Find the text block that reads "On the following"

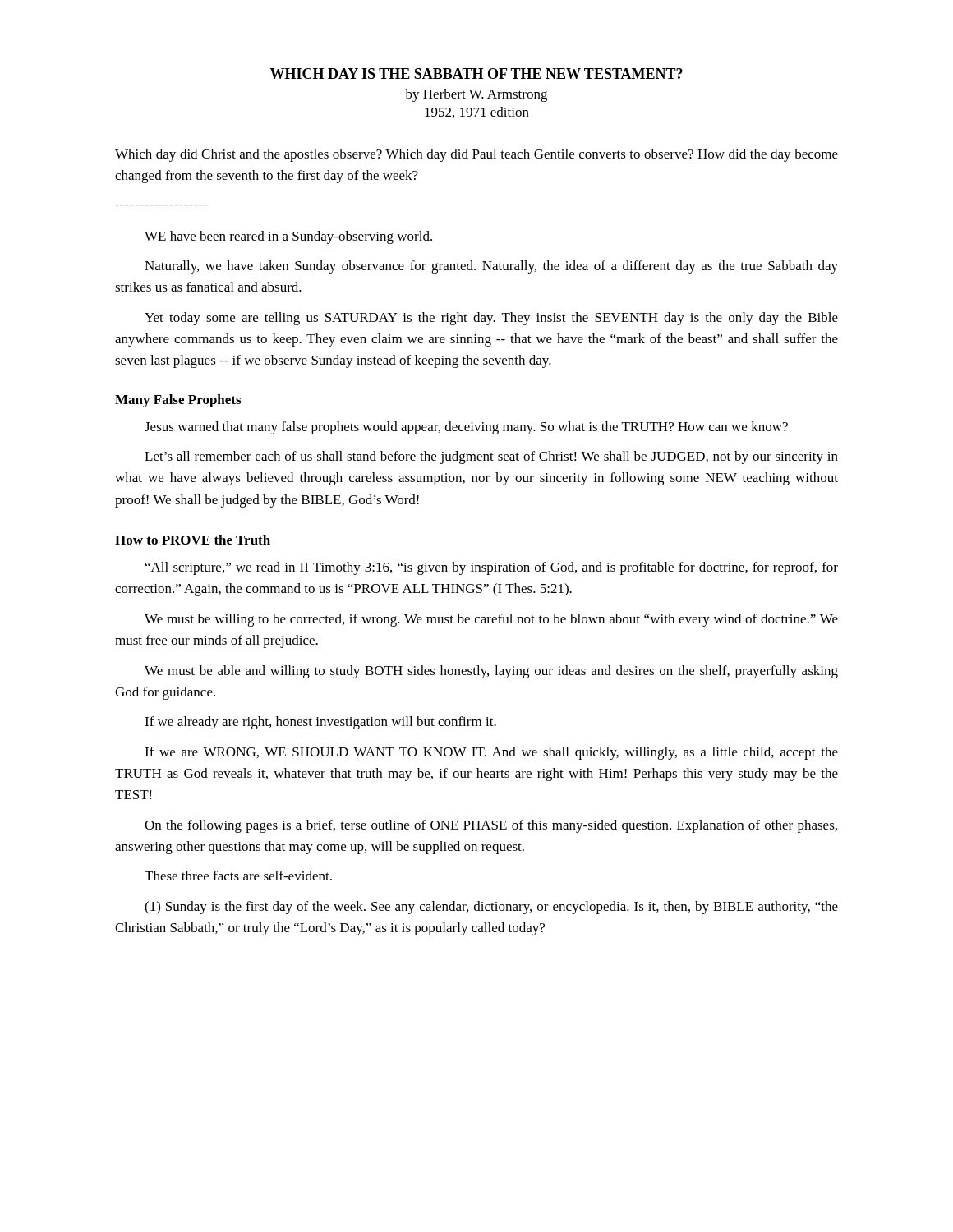point(476,835)
